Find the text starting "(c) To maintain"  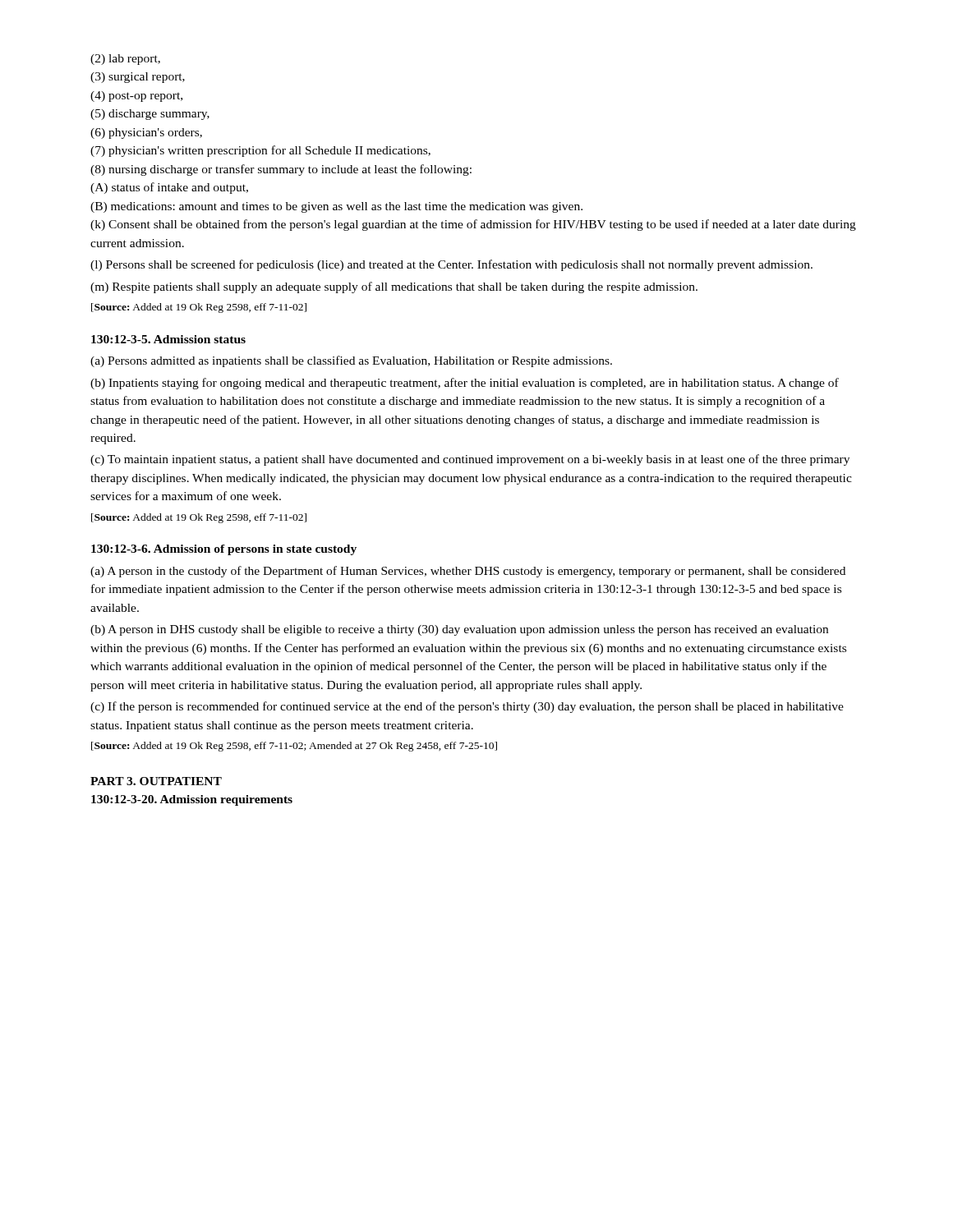click(x=471, y=478)
